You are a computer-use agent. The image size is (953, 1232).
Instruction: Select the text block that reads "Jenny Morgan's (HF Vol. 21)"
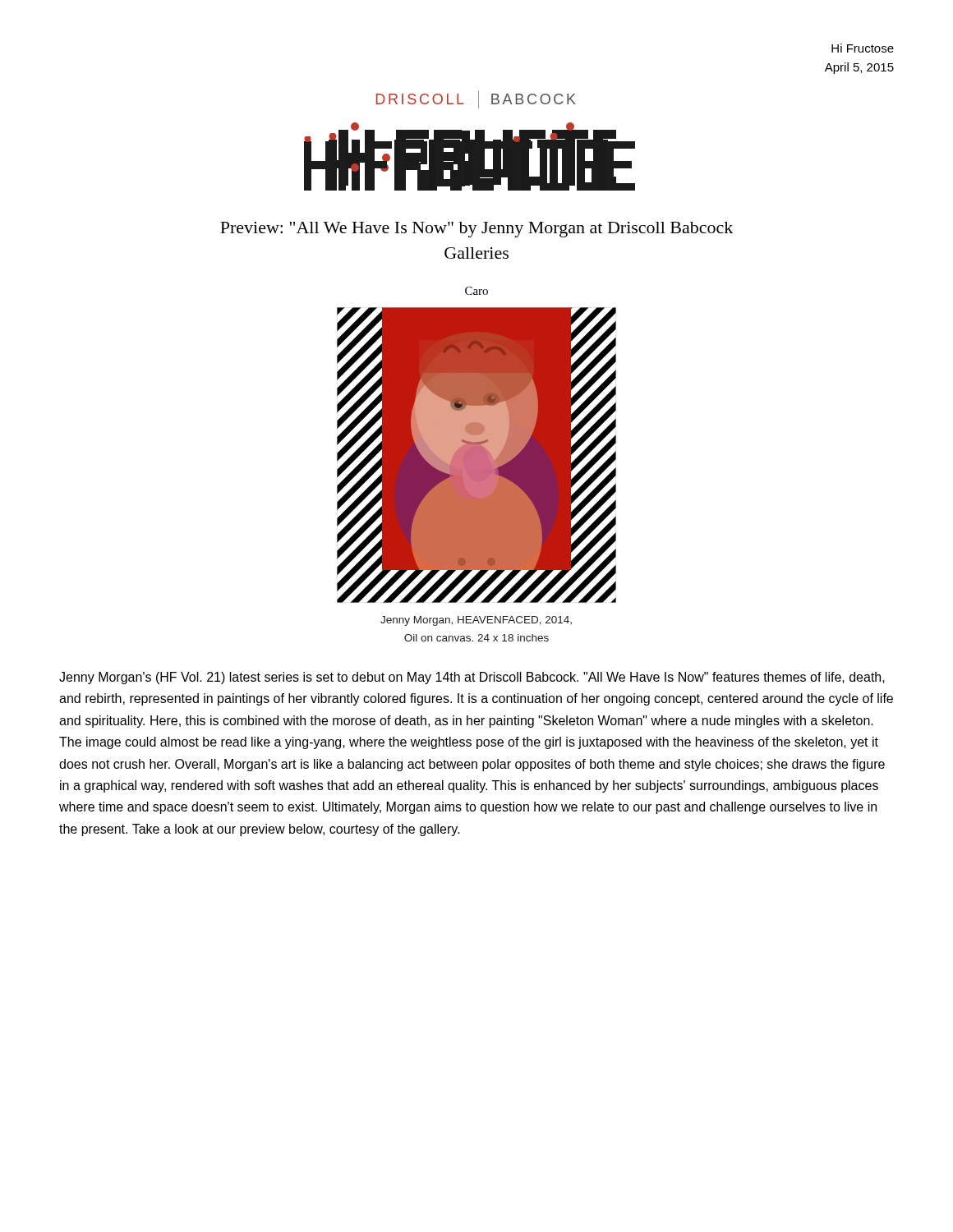coord(476,753)
